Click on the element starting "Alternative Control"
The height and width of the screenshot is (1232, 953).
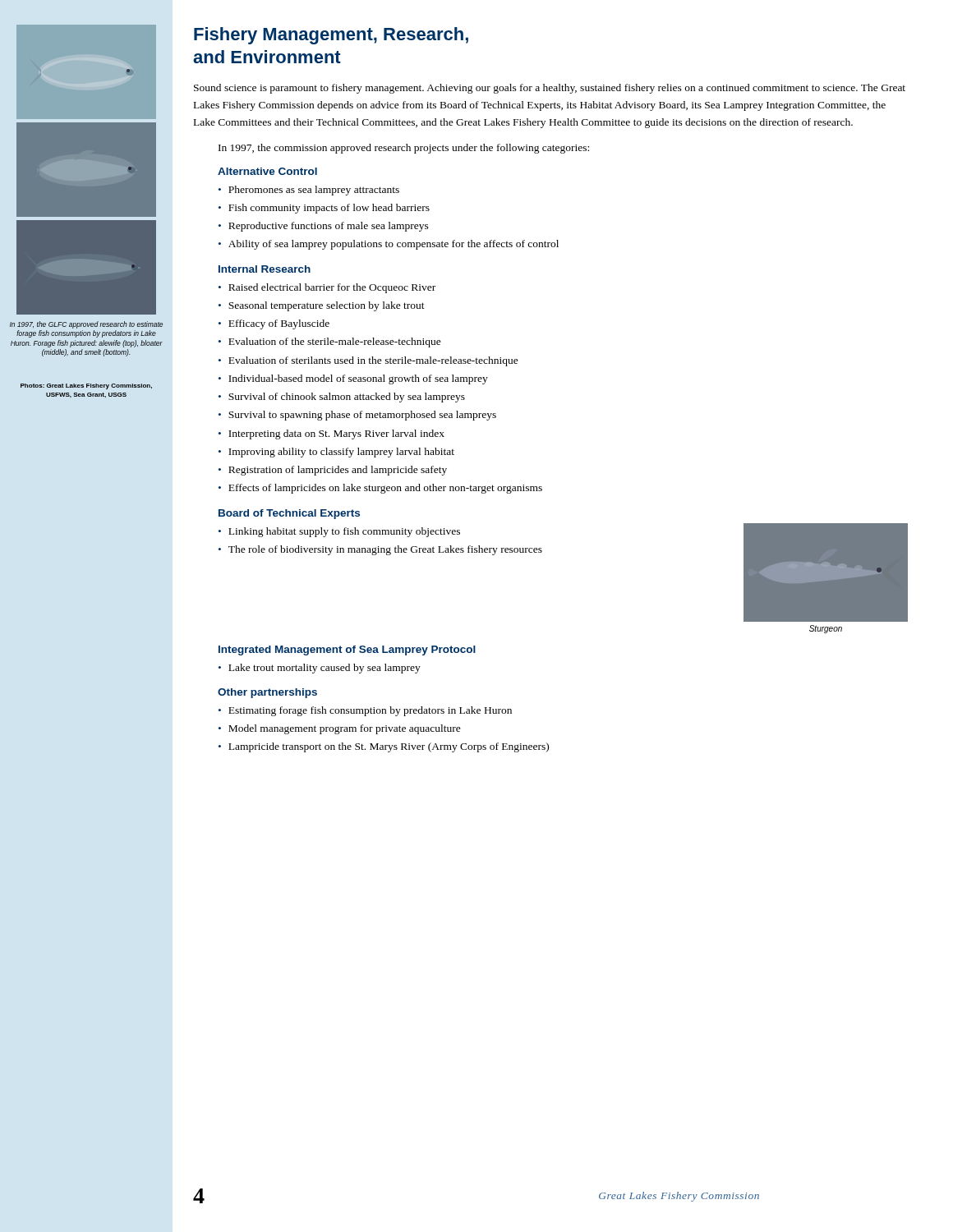(268, 171)
